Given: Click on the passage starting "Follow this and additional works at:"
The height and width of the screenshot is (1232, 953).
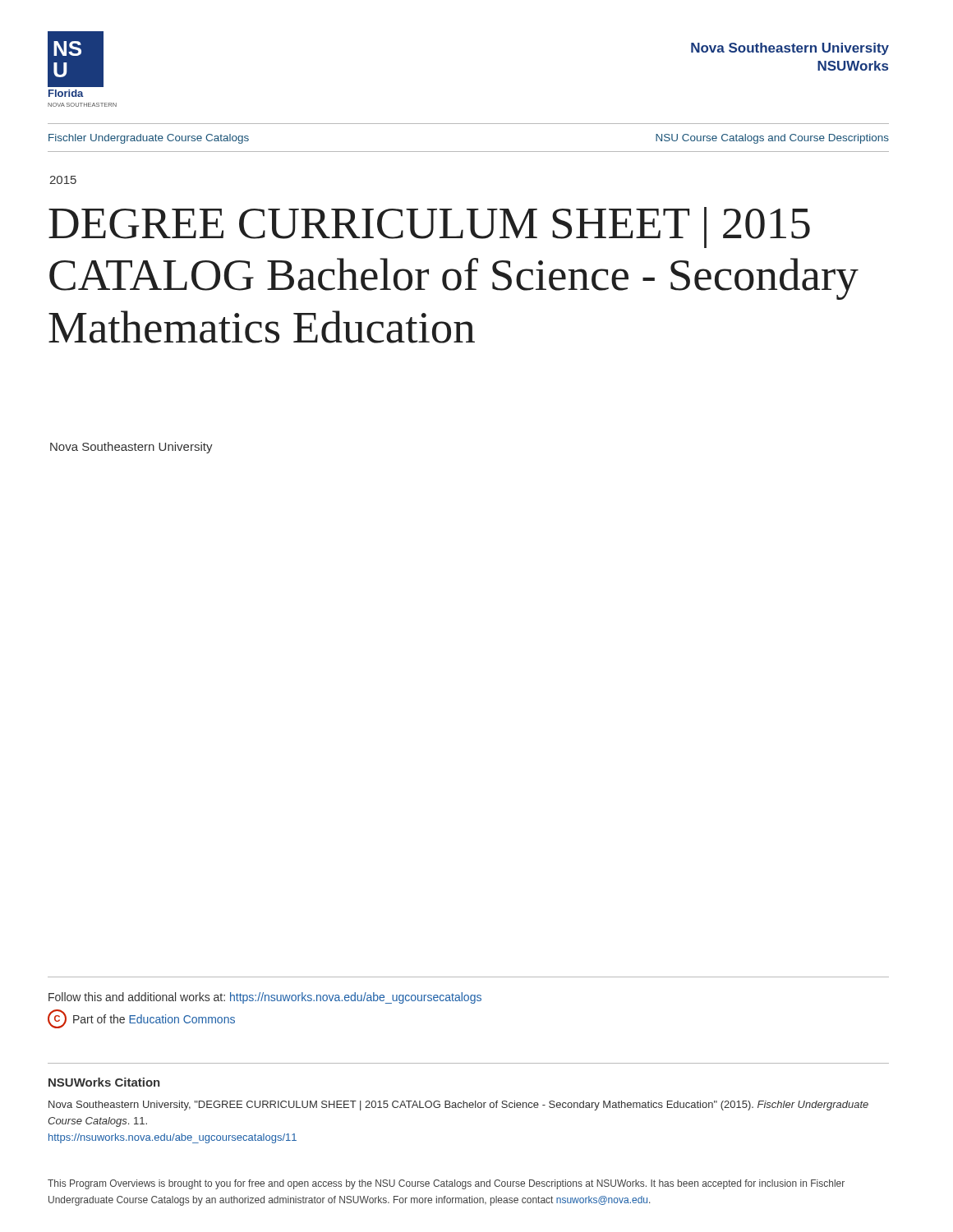Looking at the screenshot, I should [x=468, y=1009].
